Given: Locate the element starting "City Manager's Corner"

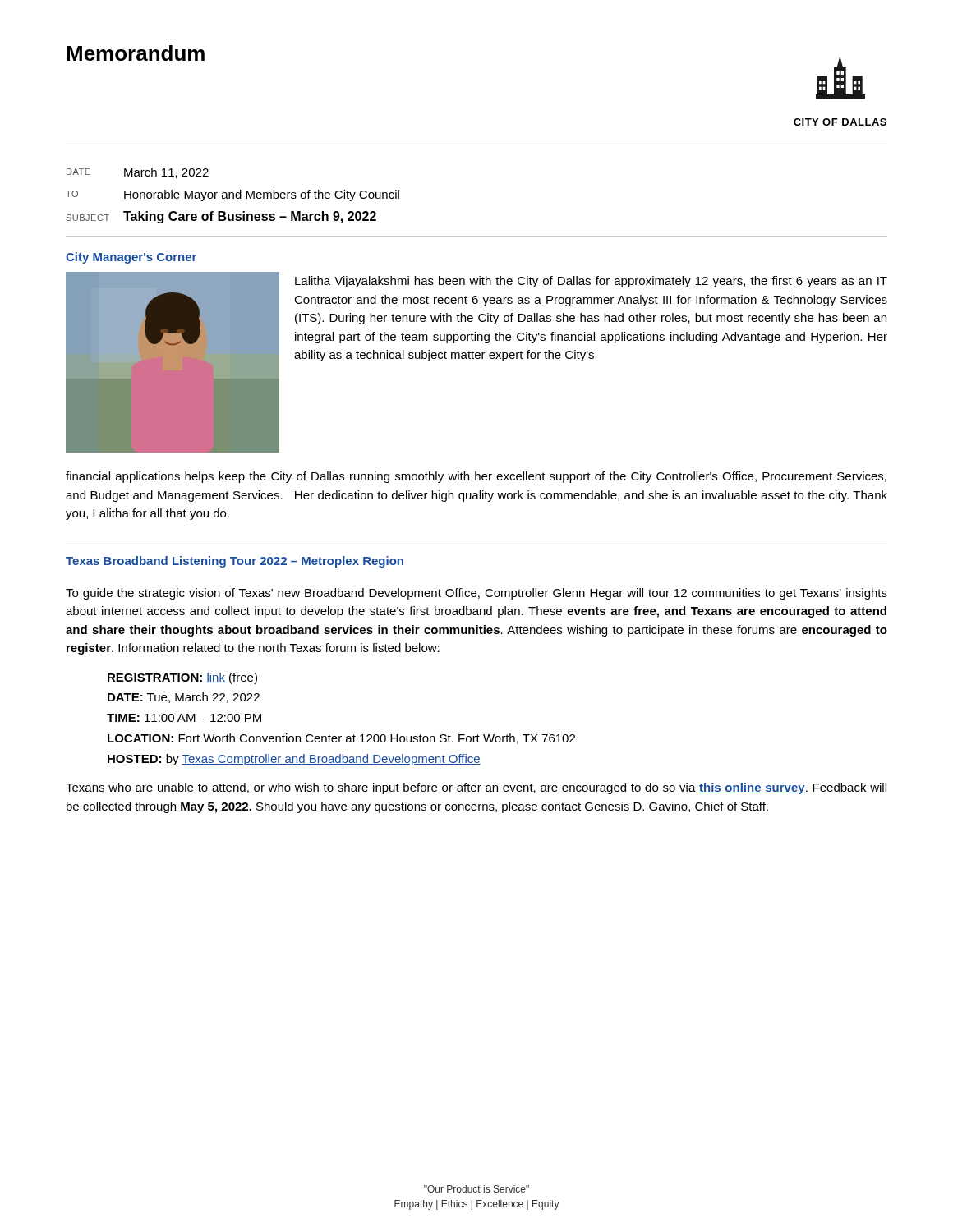Looking at the screenshot, I should [x=131, y=257].
